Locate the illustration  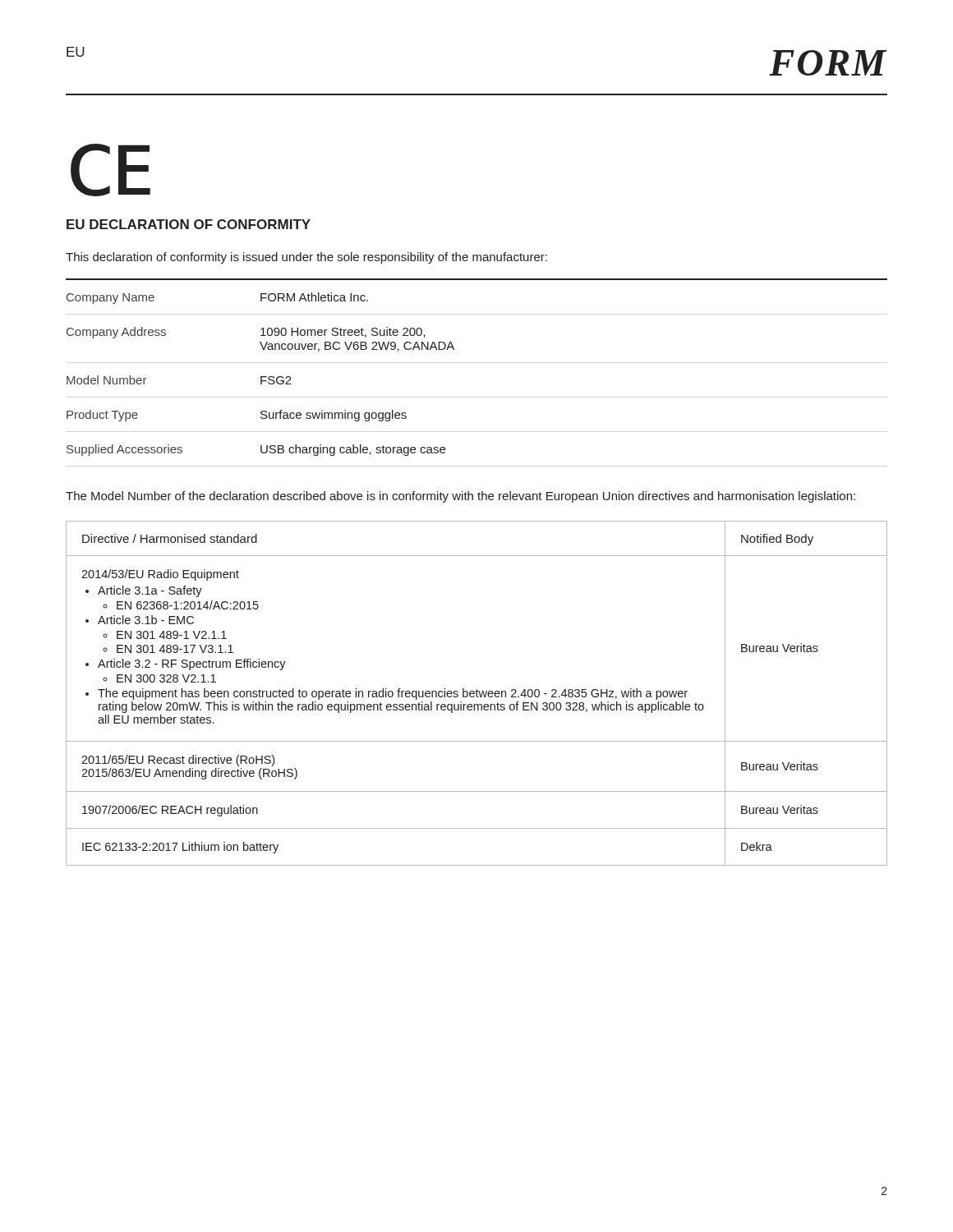[476, 163]
